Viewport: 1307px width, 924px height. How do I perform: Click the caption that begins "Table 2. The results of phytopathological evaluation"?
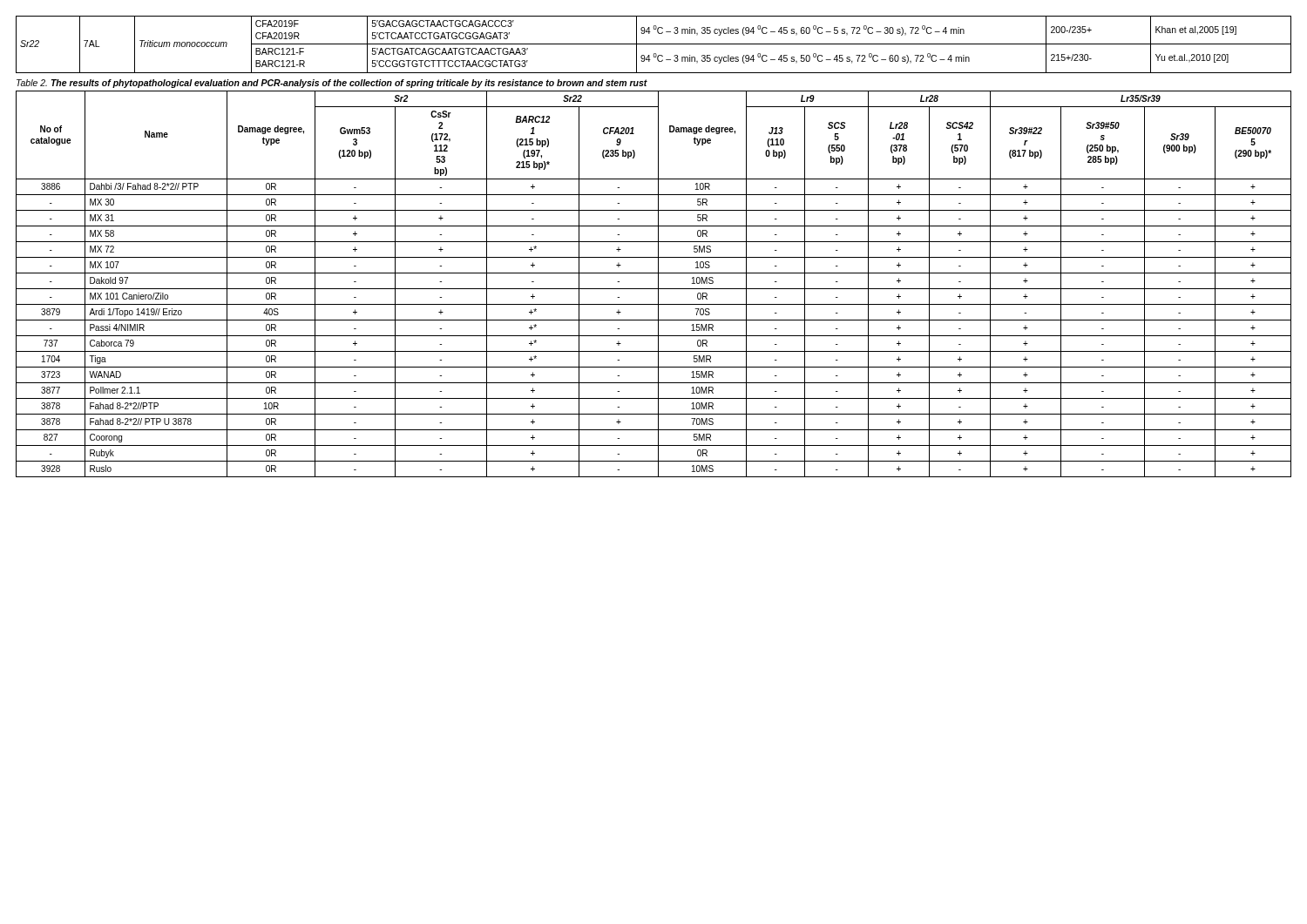pos(331,82)
